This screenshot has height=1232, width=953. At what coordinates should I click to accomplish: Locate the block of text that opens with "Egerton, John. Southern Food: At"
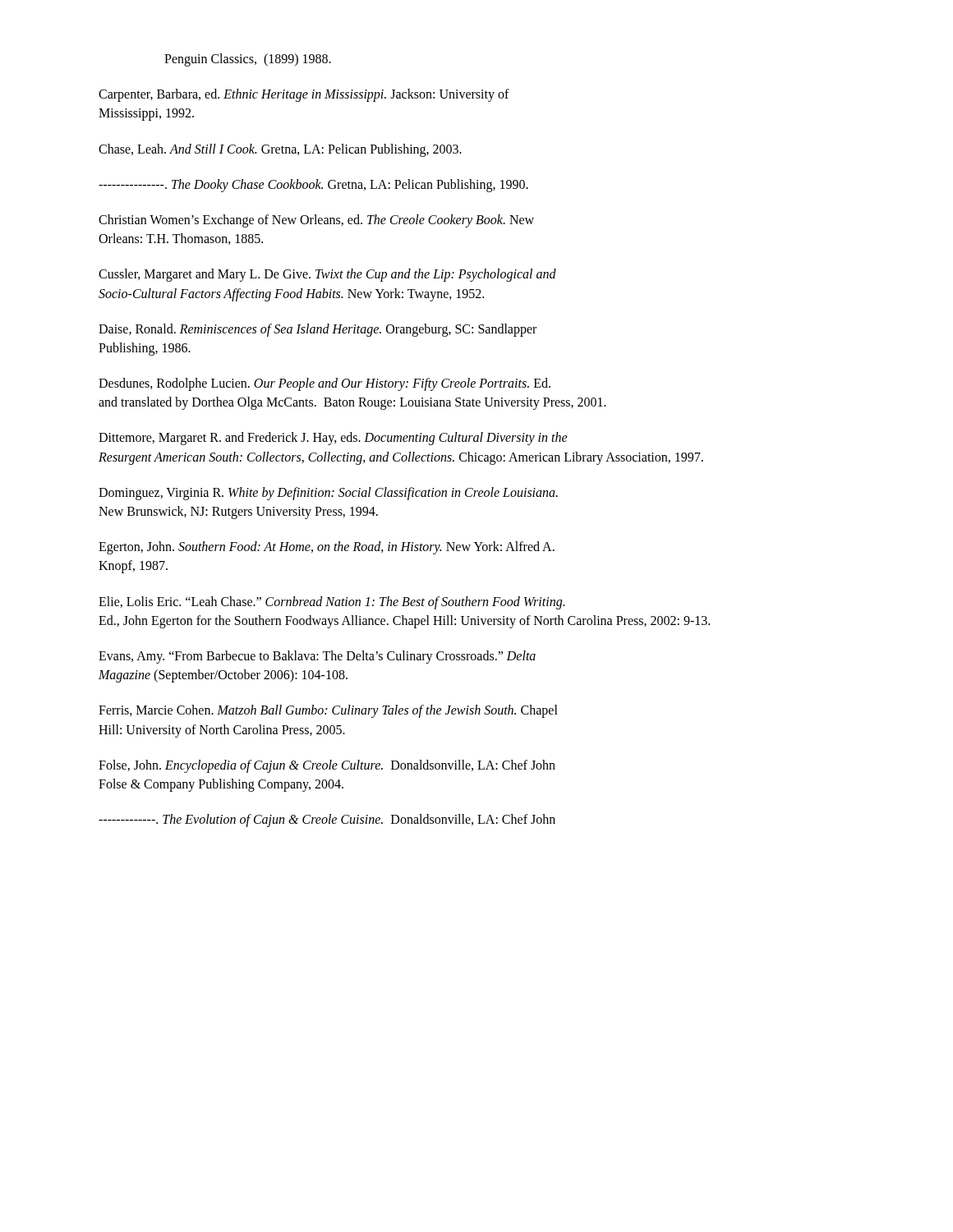(x=485, y=555)
